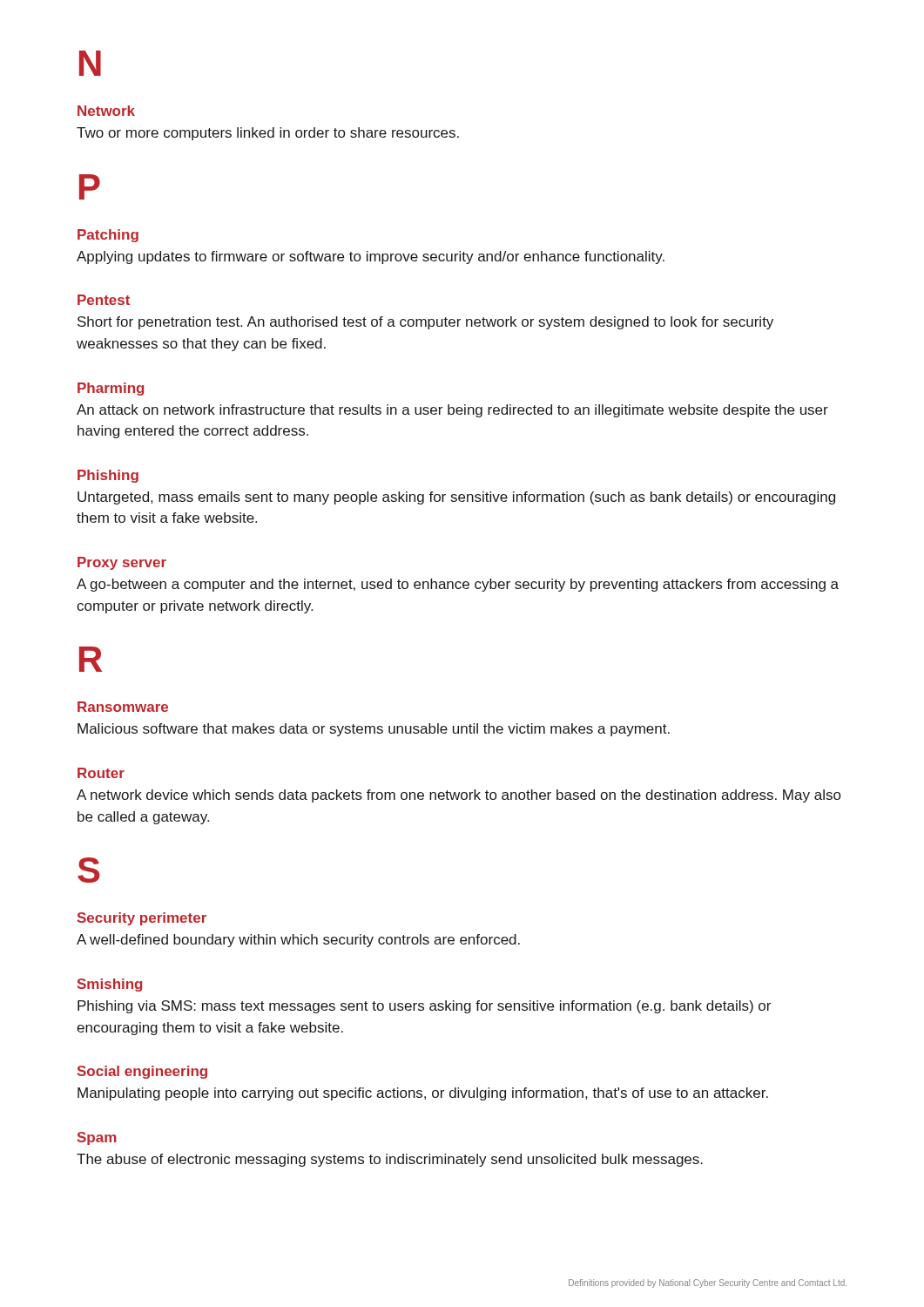Navigate to the passage starting "Social engineering Manipulating people into carrying"
The image size is (924, 1307).
click(x=462, y=1084)
